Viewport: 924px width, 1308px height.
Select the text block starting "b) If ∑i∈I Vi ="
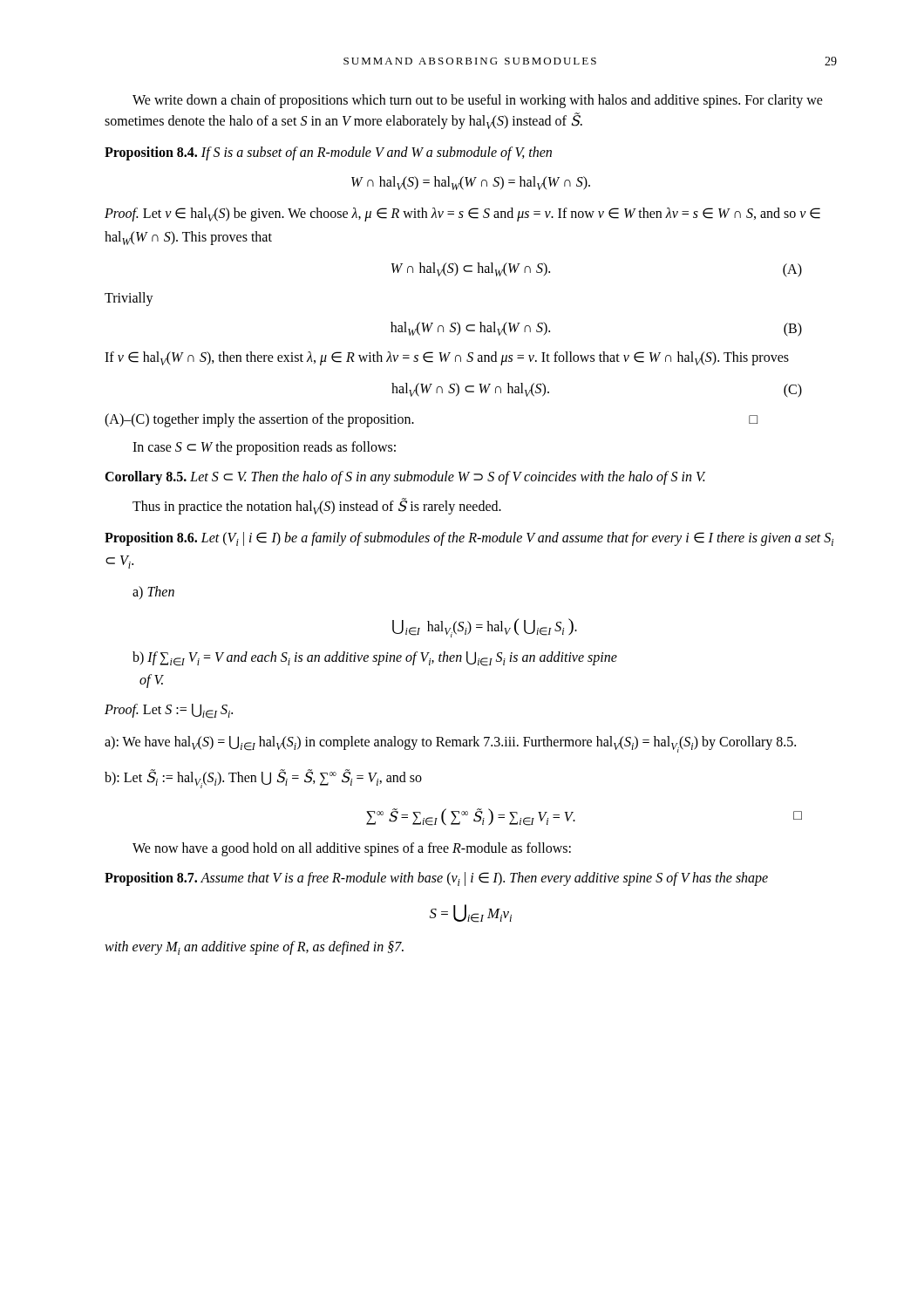click(x=485, y=669)
